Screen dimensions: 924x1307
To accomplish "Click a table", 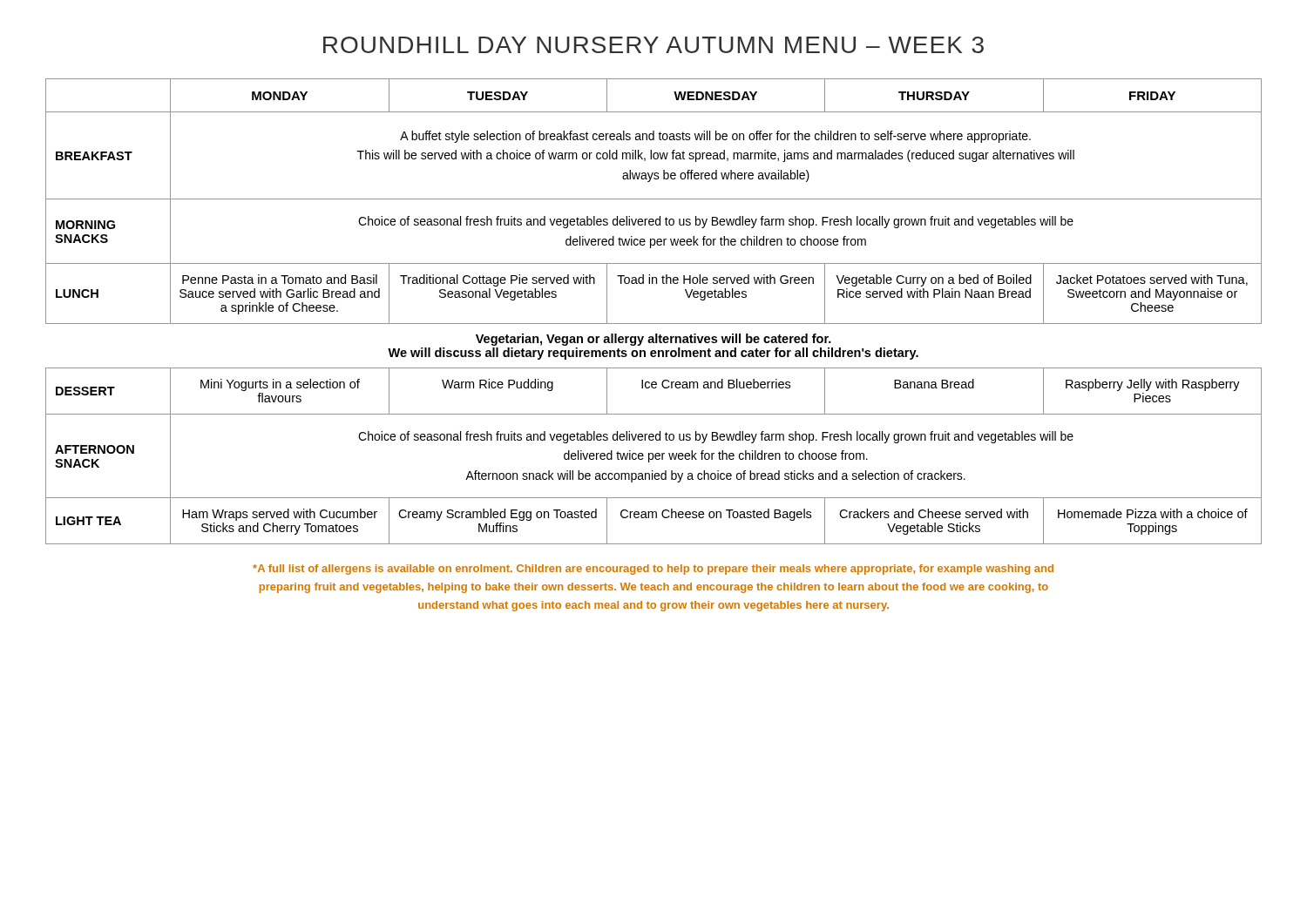I will 654,311.
